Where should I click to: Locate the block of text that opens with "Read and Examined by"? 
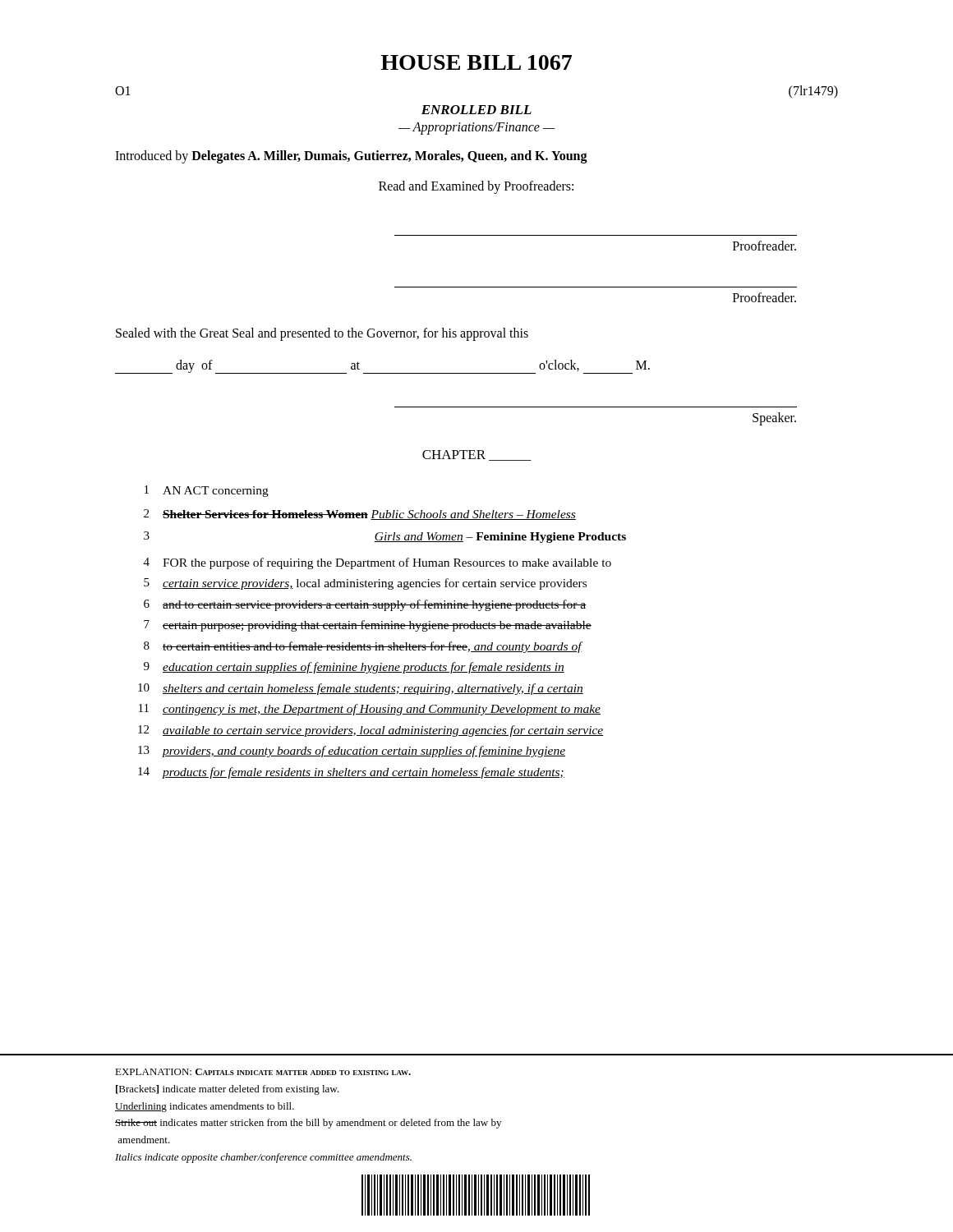pos(476,186)
